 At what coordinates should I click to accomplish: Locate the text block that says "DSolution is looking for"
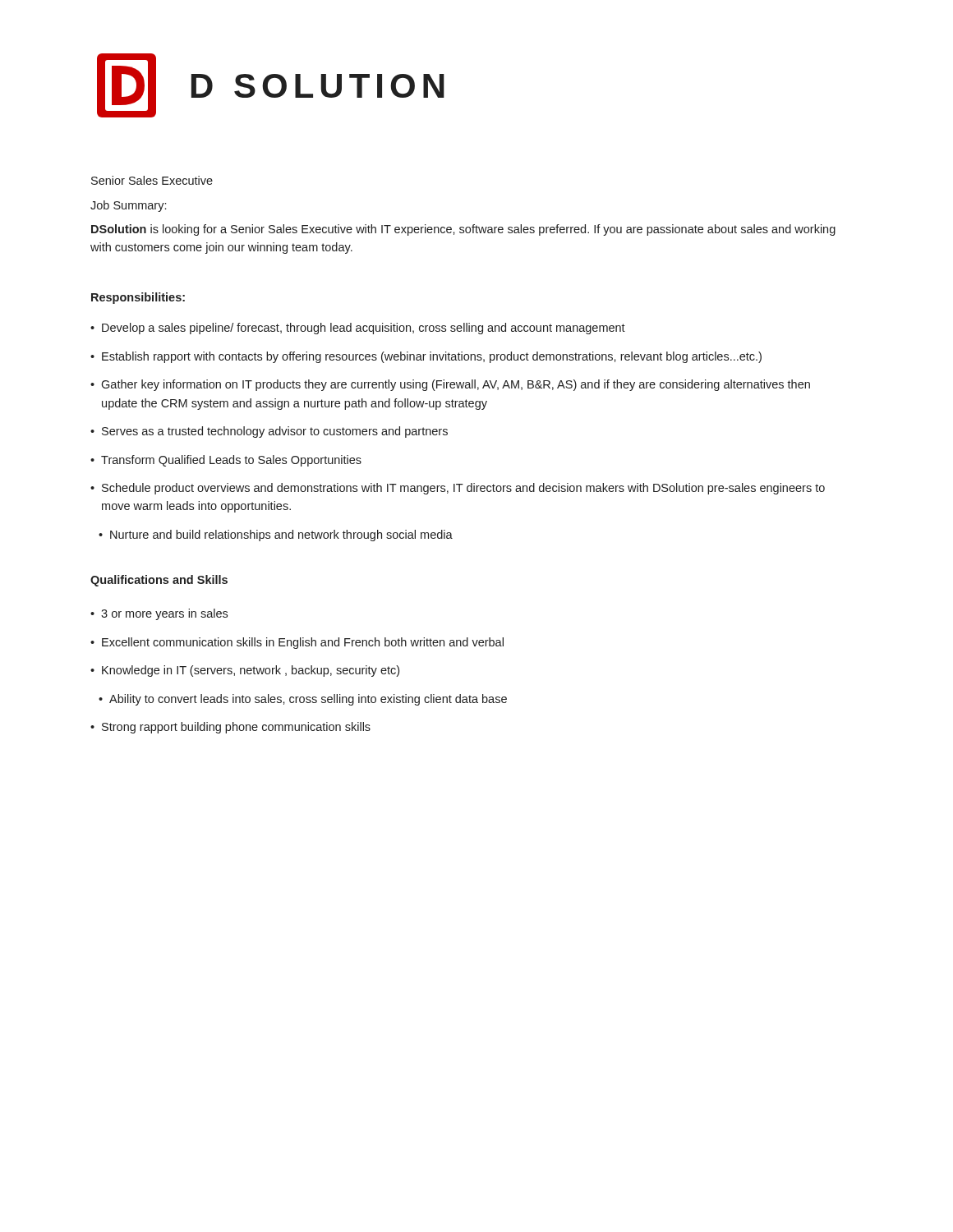click(463, 238)
